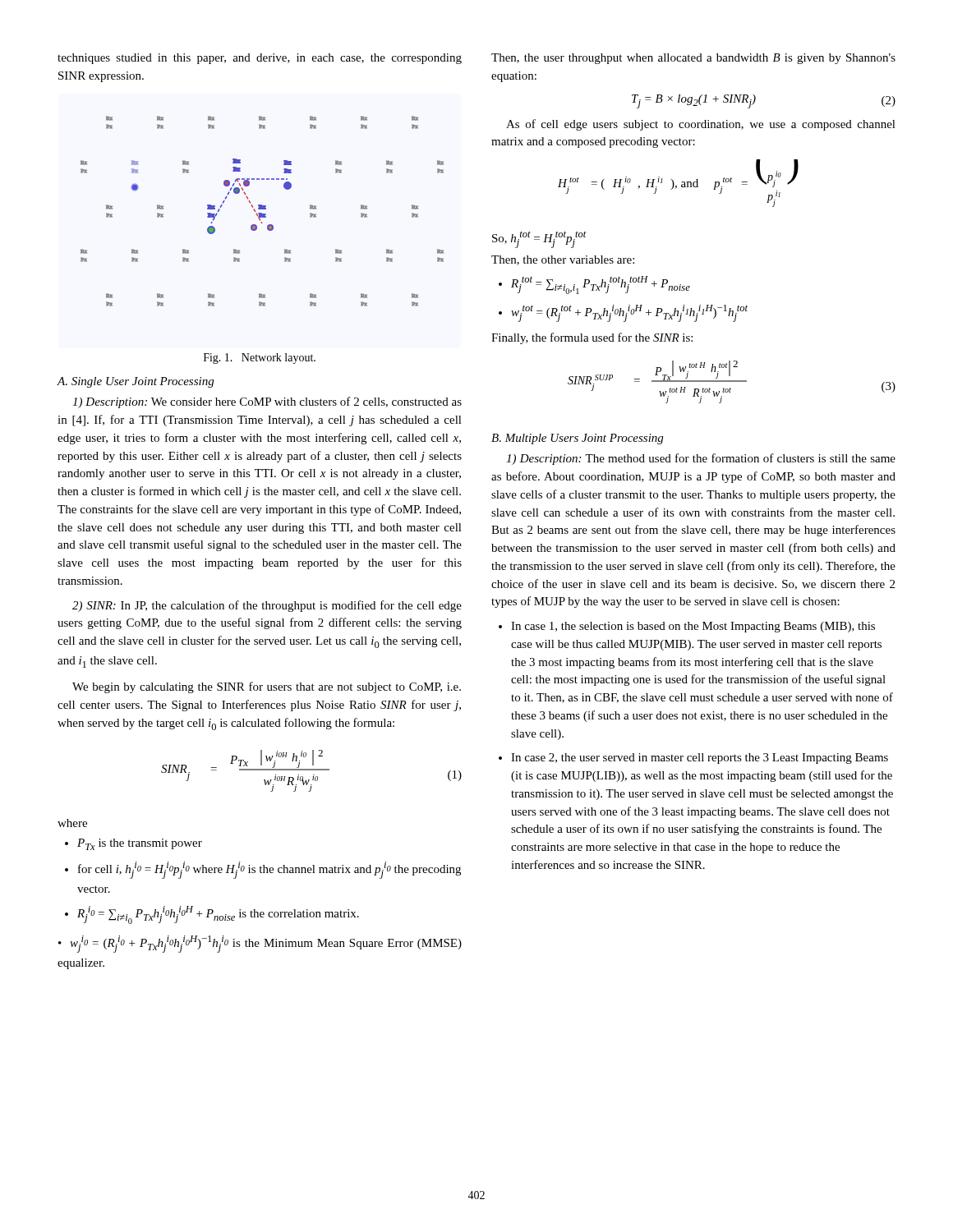Locate the text block that says "2) SINR: In JP, the calculation of the"
Viewport: 953px width, 1232px height.
260,634
